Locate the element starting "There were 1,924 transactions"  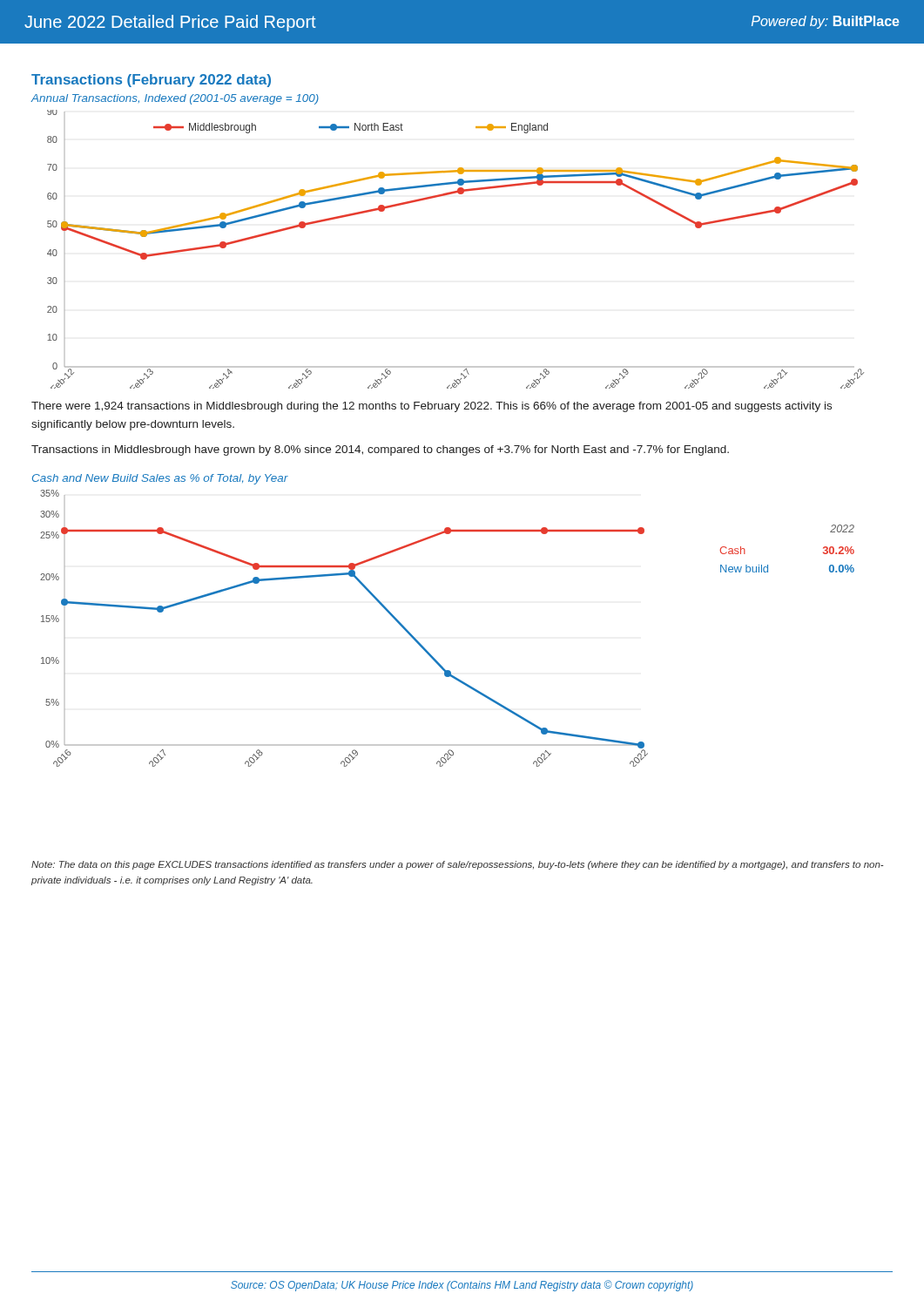(432, 415)
